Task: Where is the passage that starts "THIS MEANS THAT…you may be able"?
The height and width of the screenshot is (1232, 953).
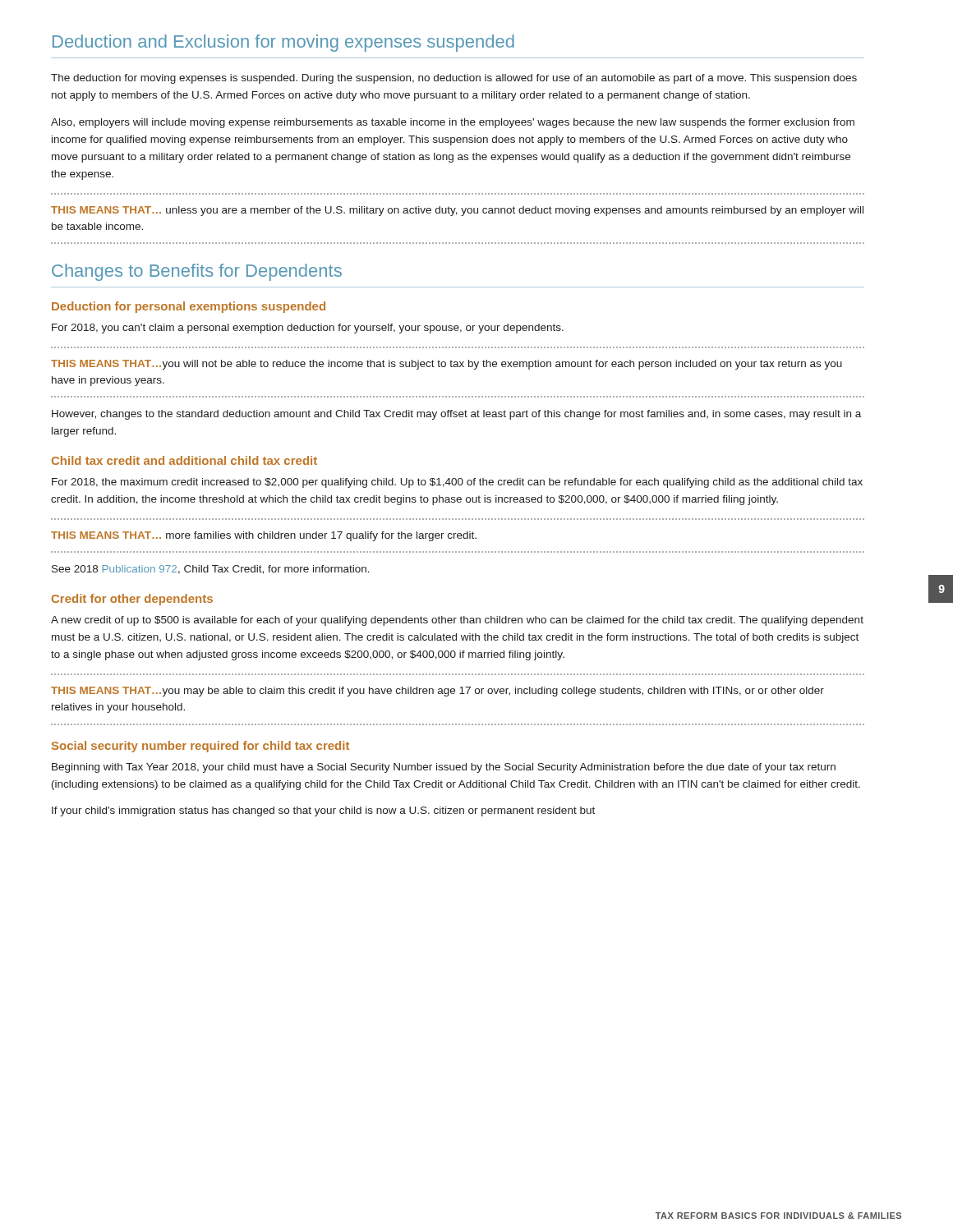Action: [458, 699]
